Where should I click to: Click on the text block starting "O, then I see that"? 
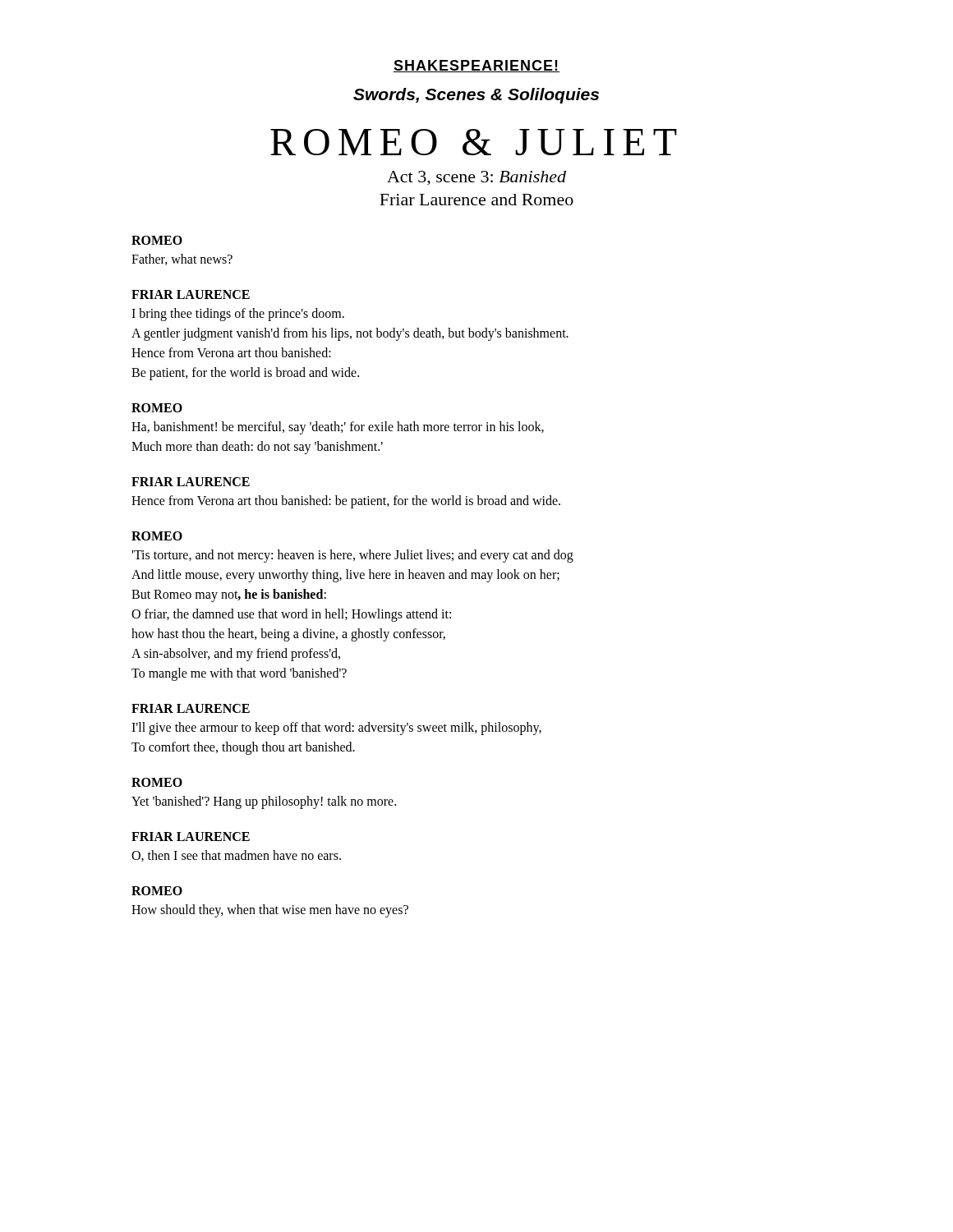(237, 855)
